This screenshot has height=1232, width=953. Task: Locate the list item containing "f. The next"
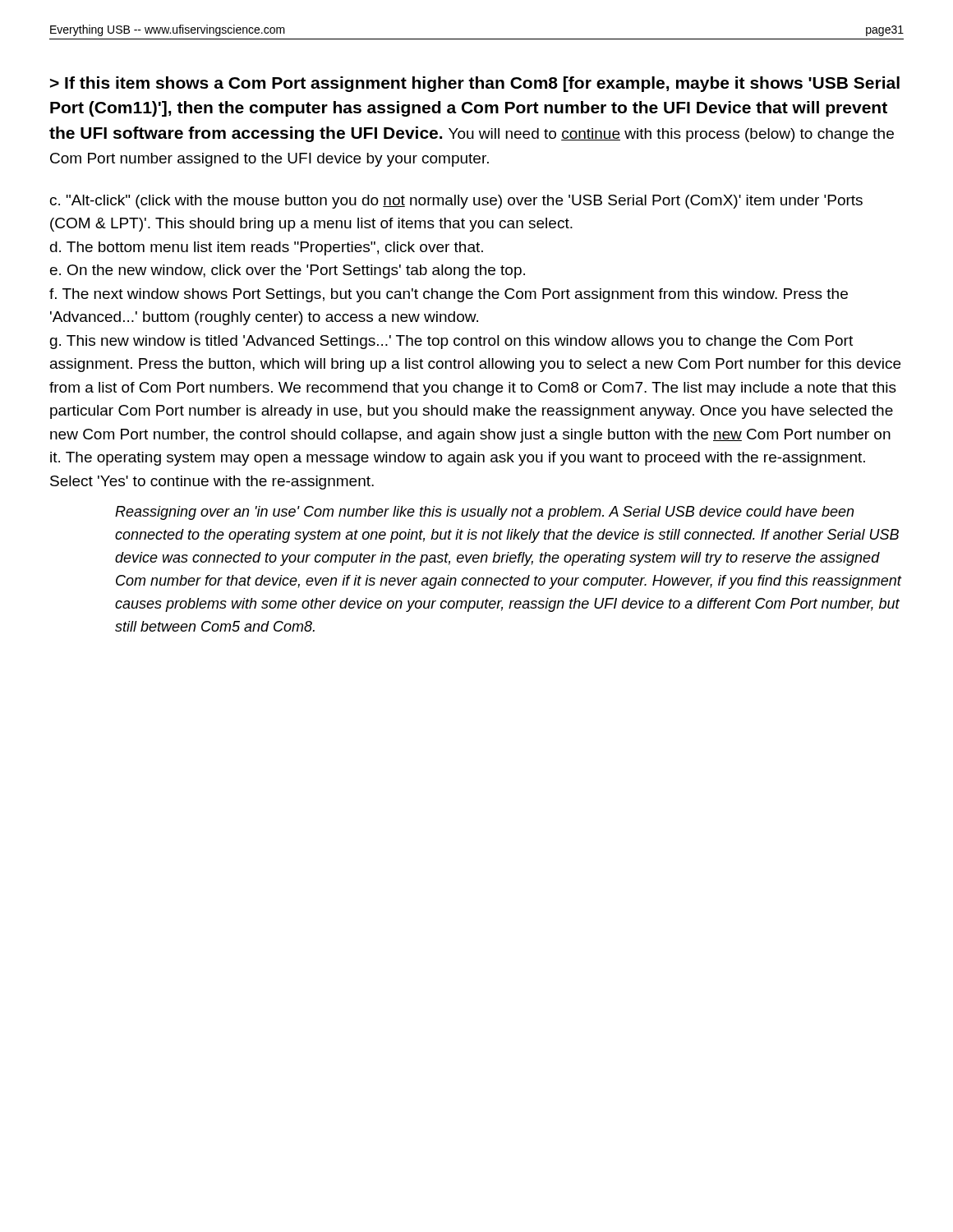pos(476,306)
